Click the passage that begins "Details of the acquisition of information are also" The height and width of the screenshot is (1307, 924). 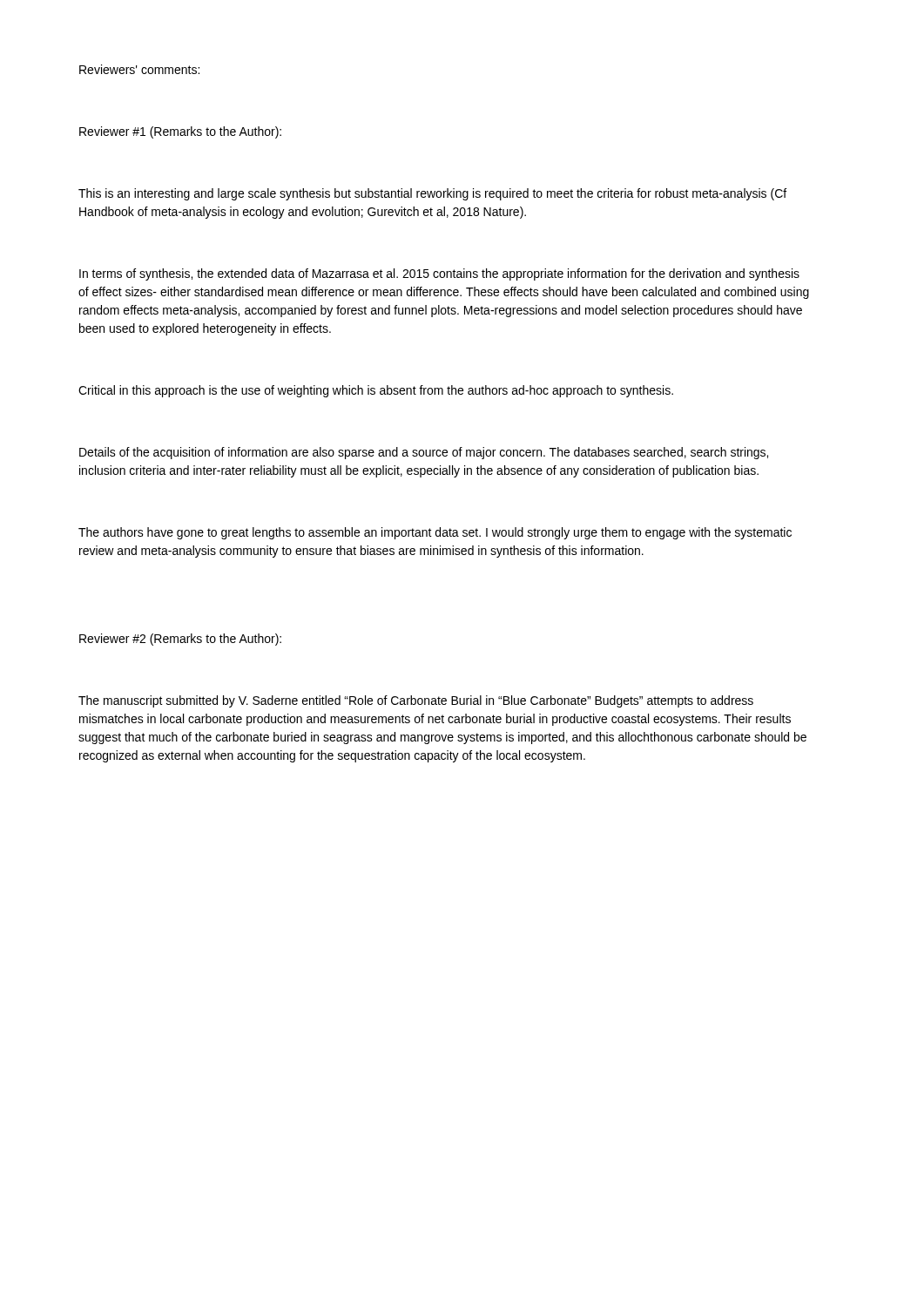424,461
